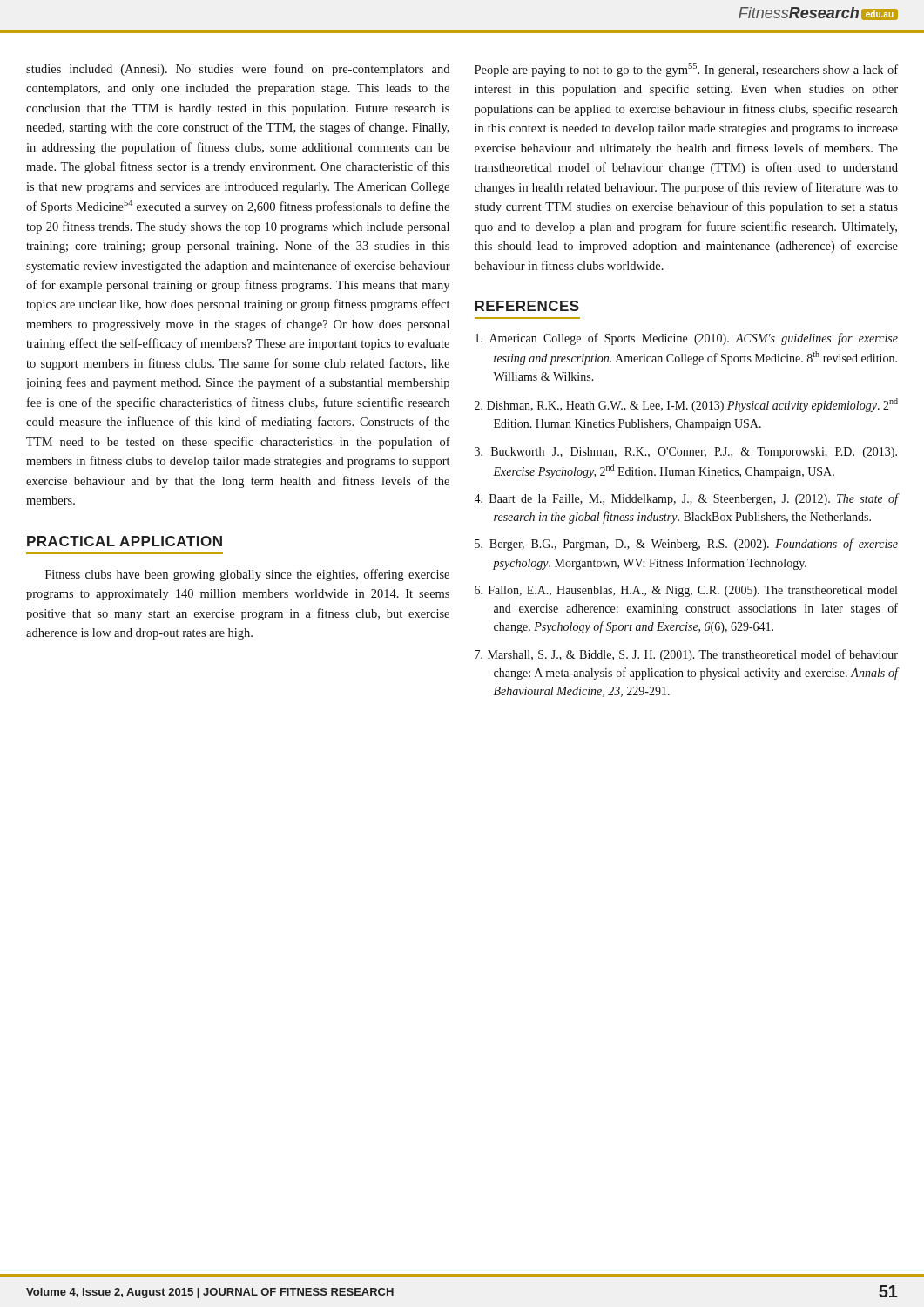Image resolution: width=924 pixels, height=1307 pixels.
Task: Locate the block of text that opens with "studies included (Annesi). No studies were found"
Action: [238, 285]
